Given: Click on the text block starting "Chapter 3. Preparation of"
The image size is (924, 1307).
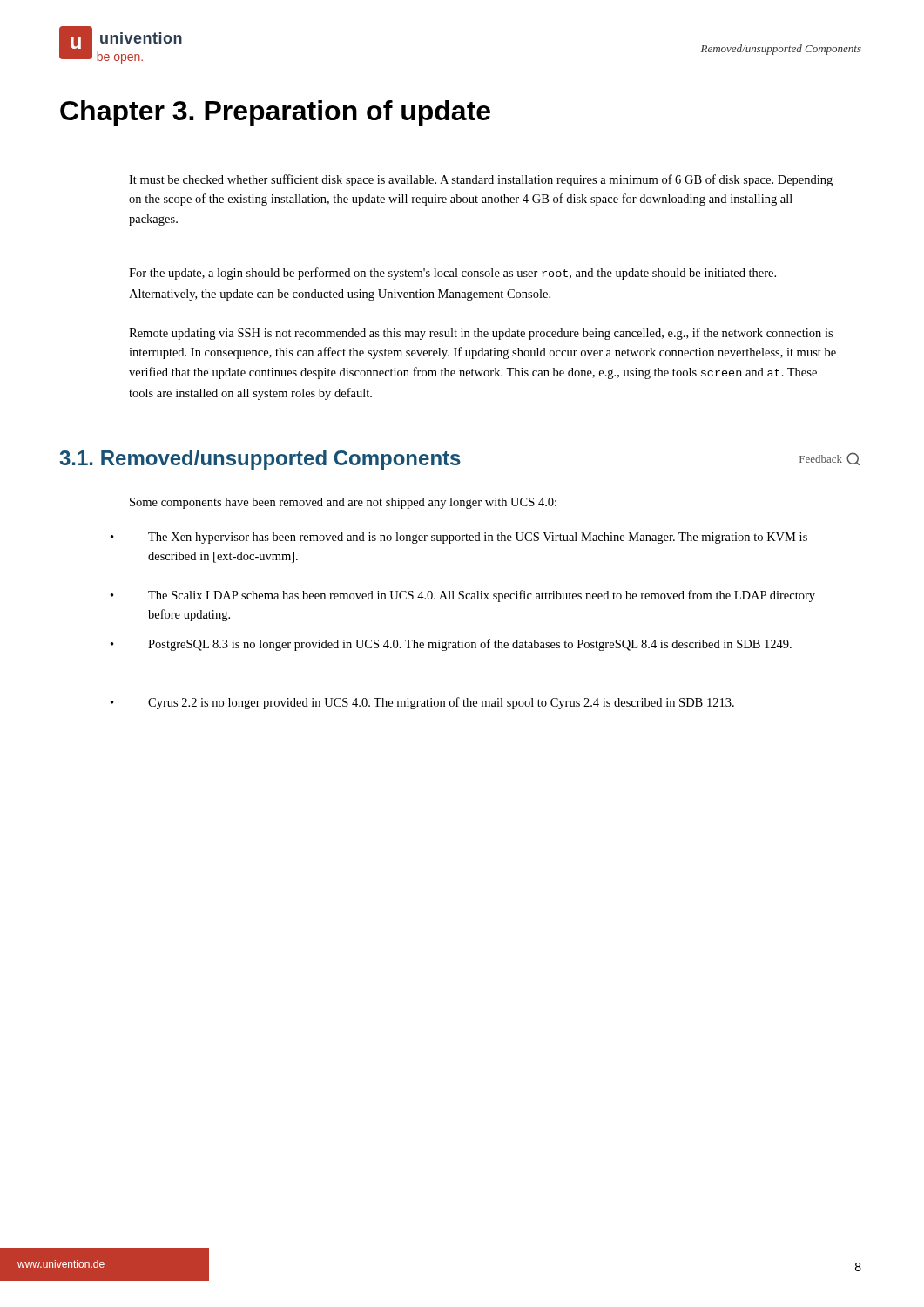Looking at the screenshot, I should tap(275, 111).
